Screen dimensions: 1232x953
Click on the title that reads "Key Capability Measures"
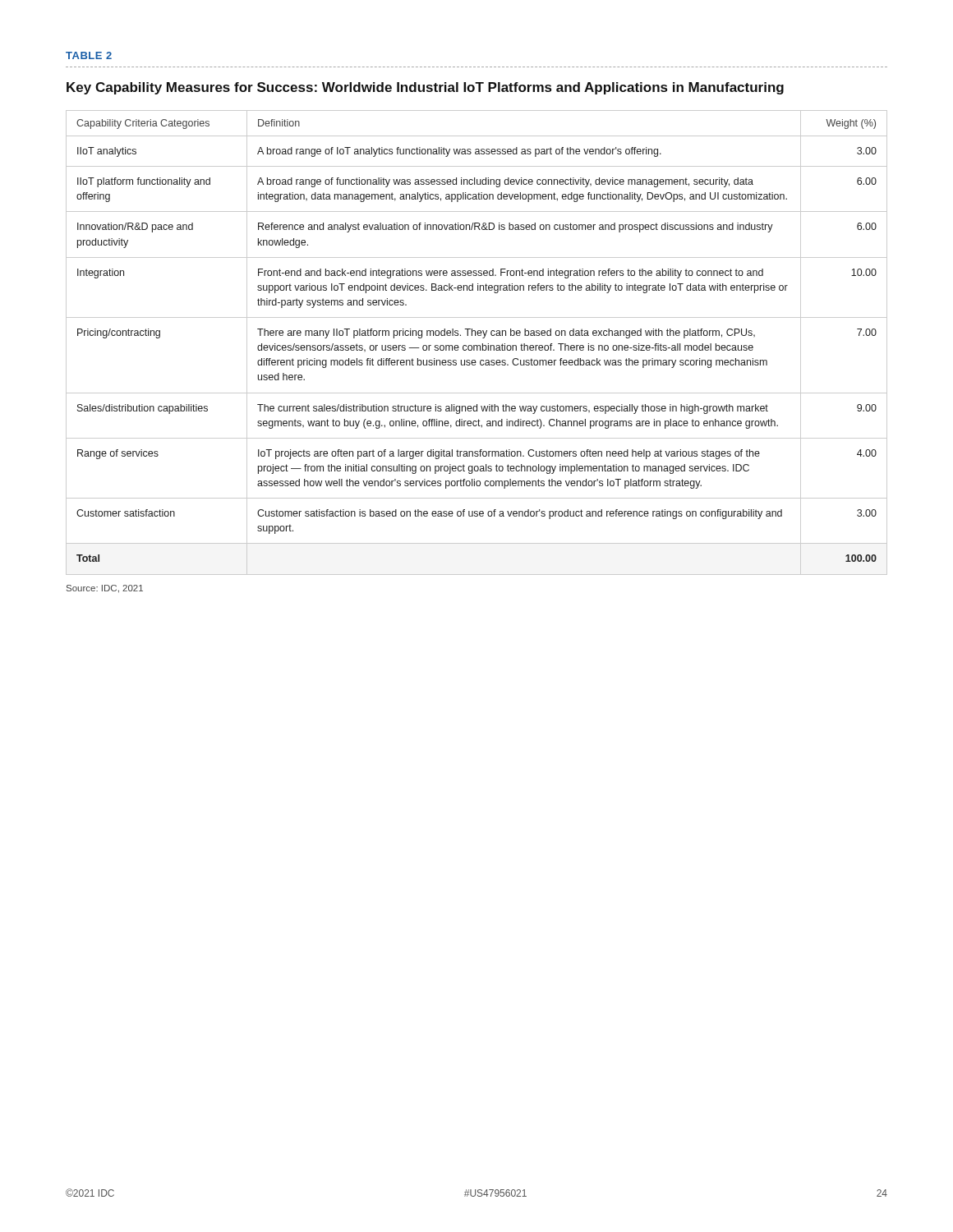coord(425,87)
